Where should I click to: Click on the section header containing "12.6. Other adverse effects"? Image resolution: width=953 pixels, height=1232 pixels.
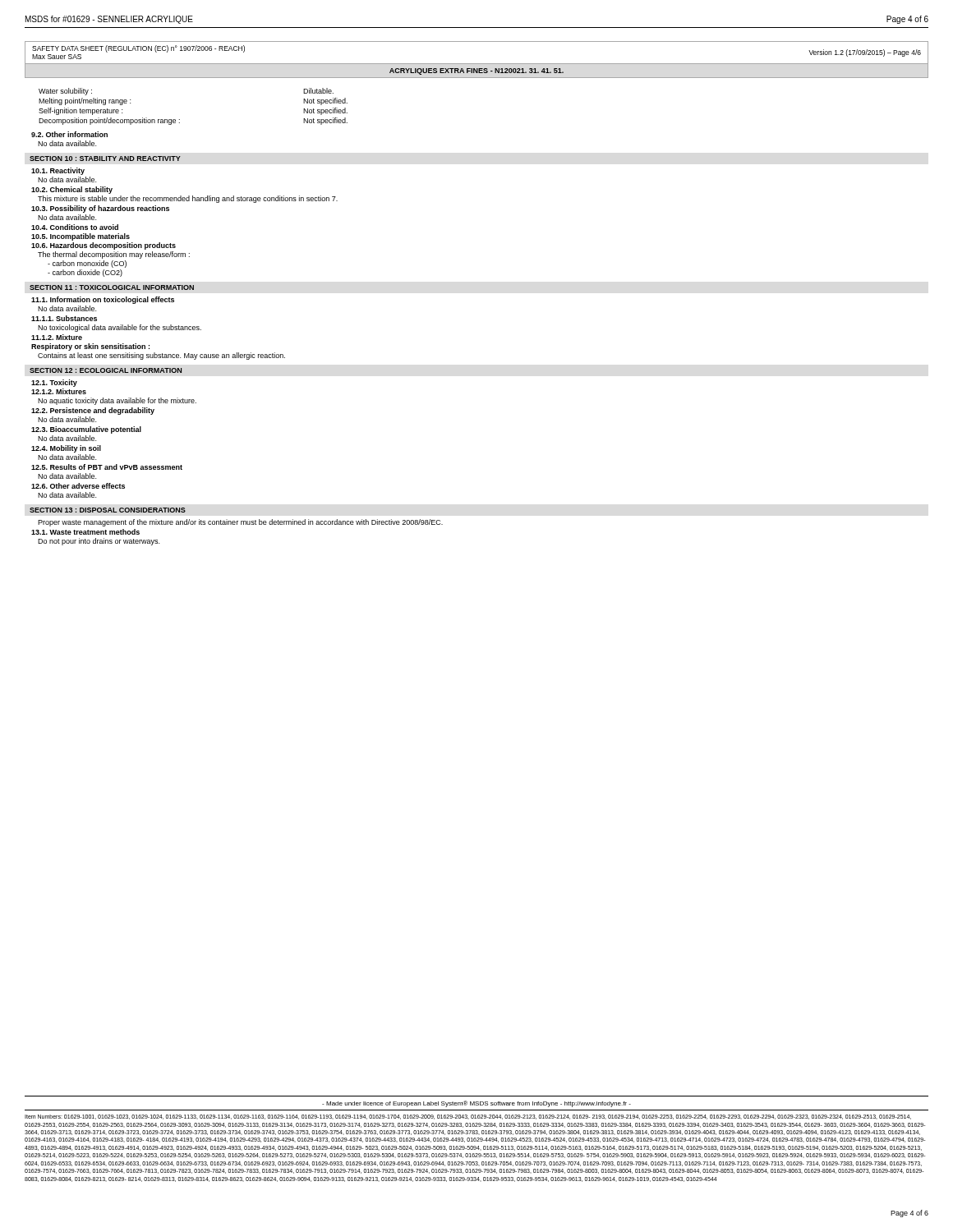(x=78, y=486)
